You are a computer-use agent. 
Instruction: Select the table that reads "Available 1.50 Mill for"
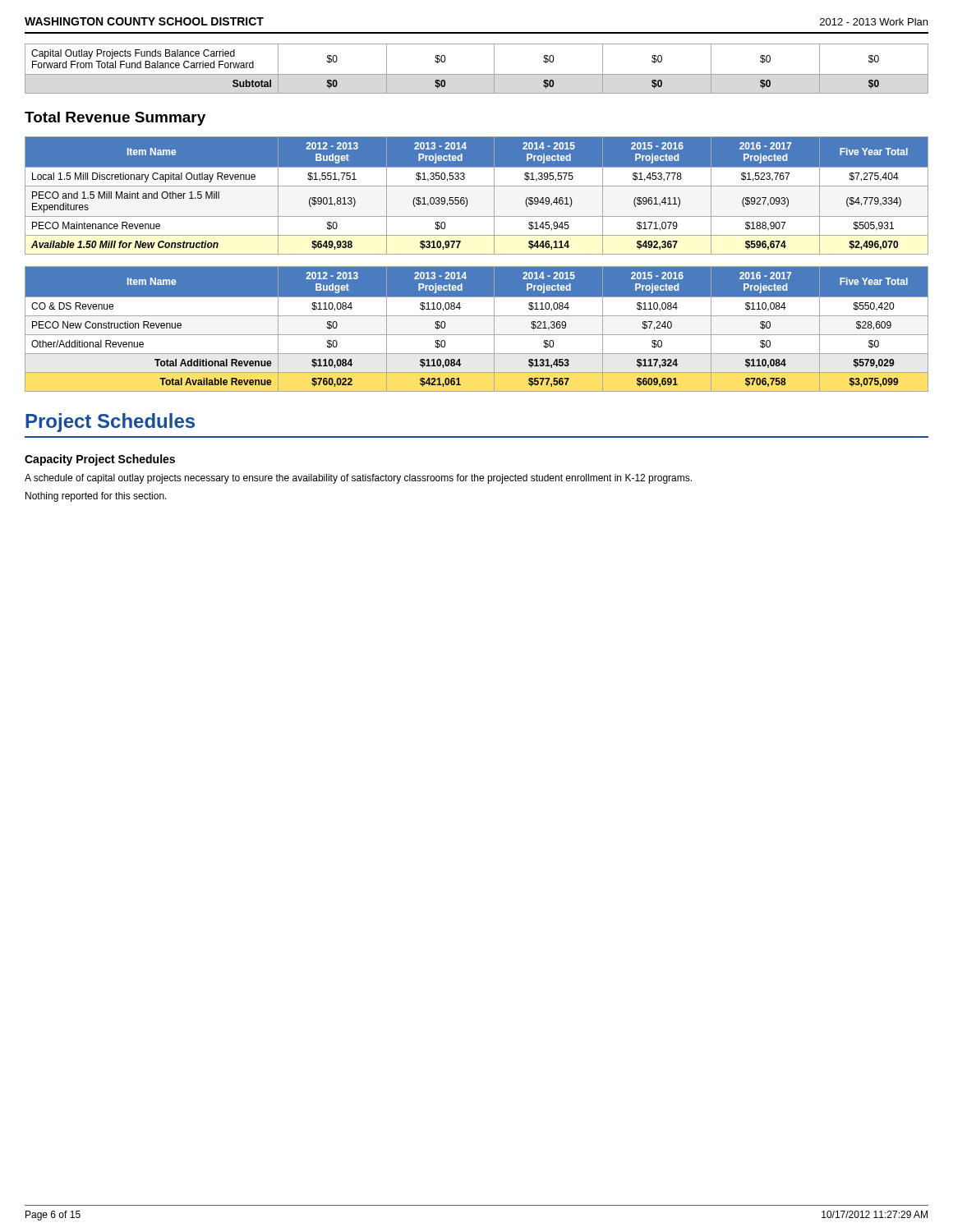476,196
